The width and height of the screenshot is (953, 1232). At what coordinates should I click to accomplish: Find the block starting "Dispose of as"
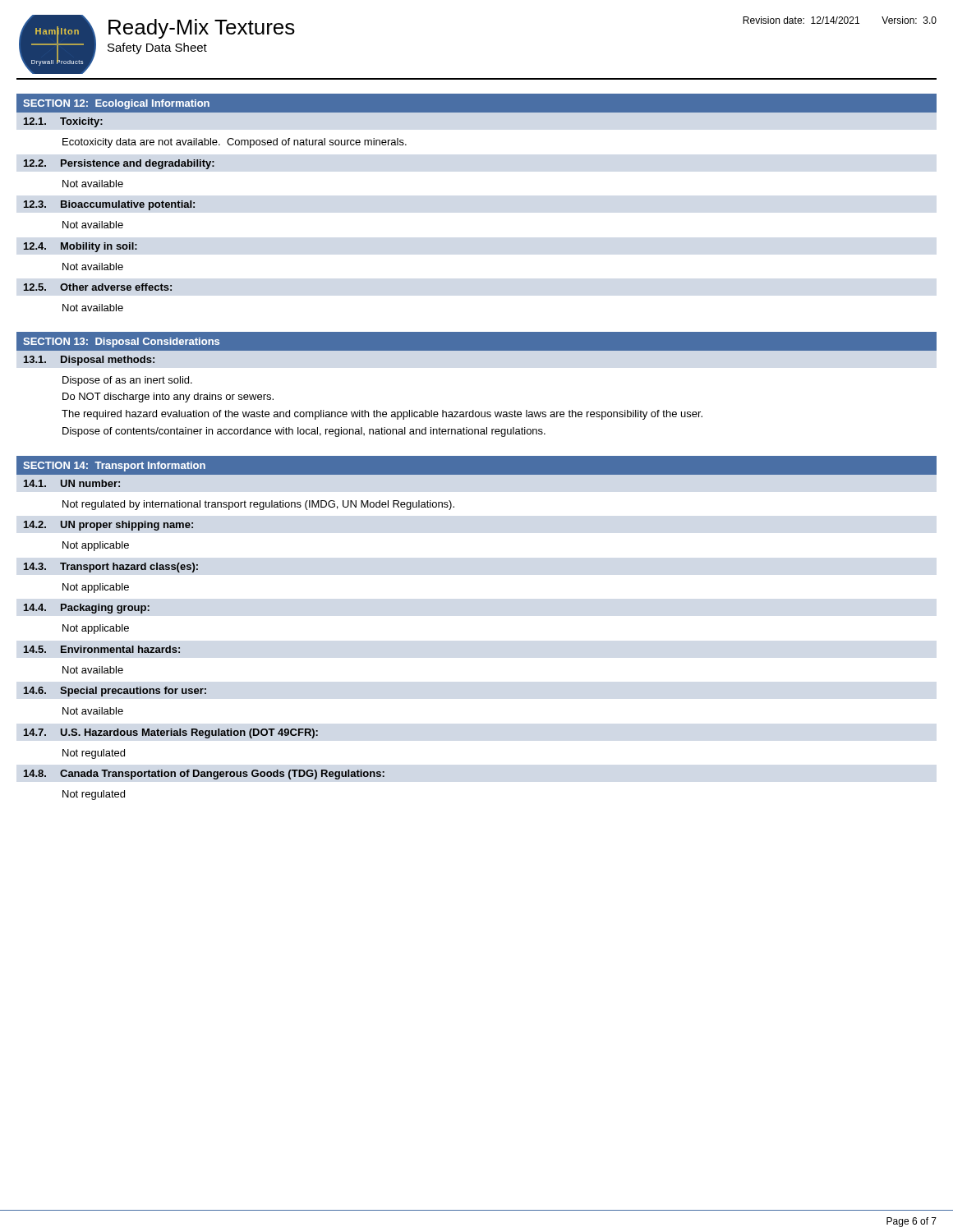[383, 405]
